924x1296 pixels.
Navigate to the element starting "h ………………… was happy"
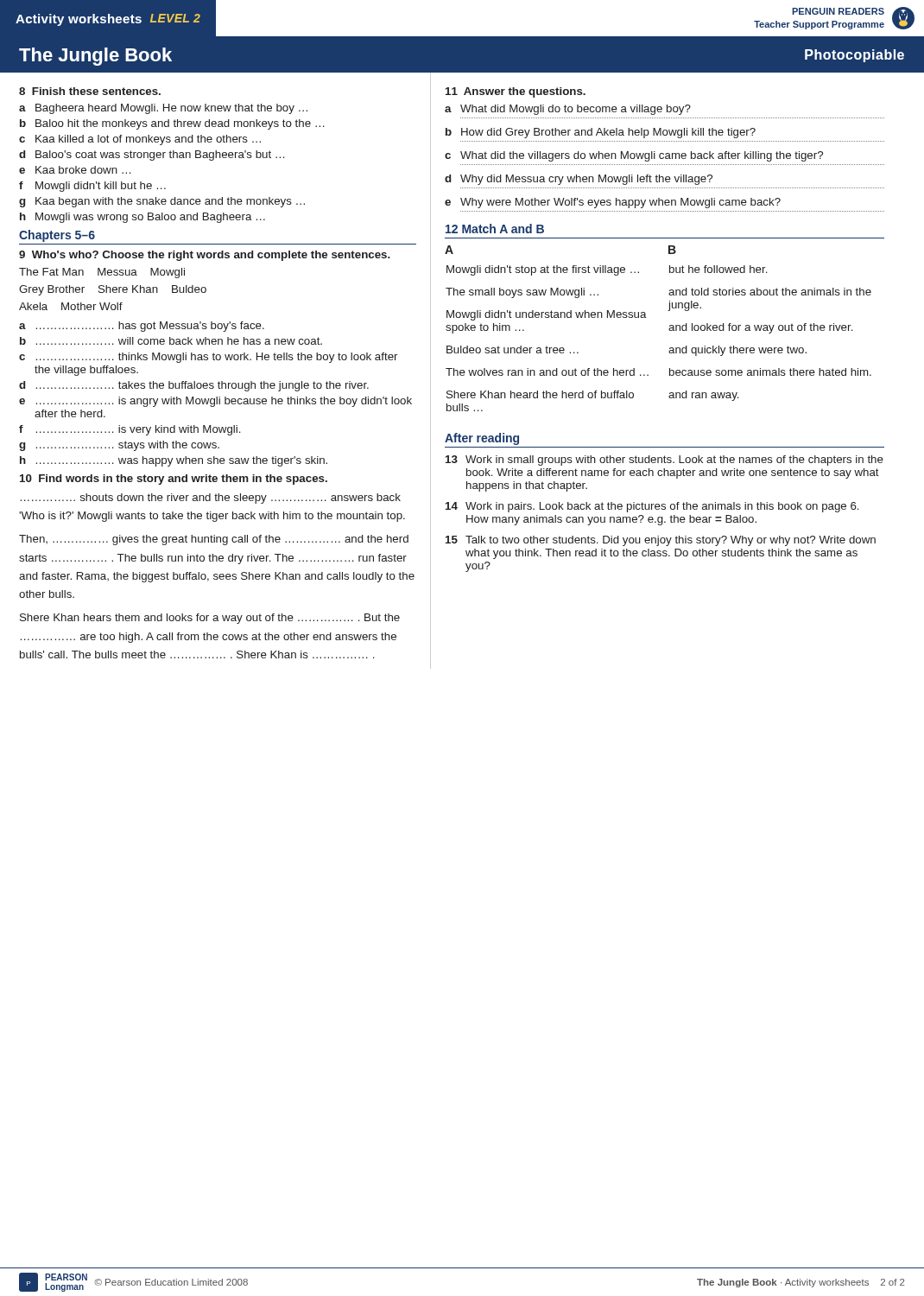174,460
